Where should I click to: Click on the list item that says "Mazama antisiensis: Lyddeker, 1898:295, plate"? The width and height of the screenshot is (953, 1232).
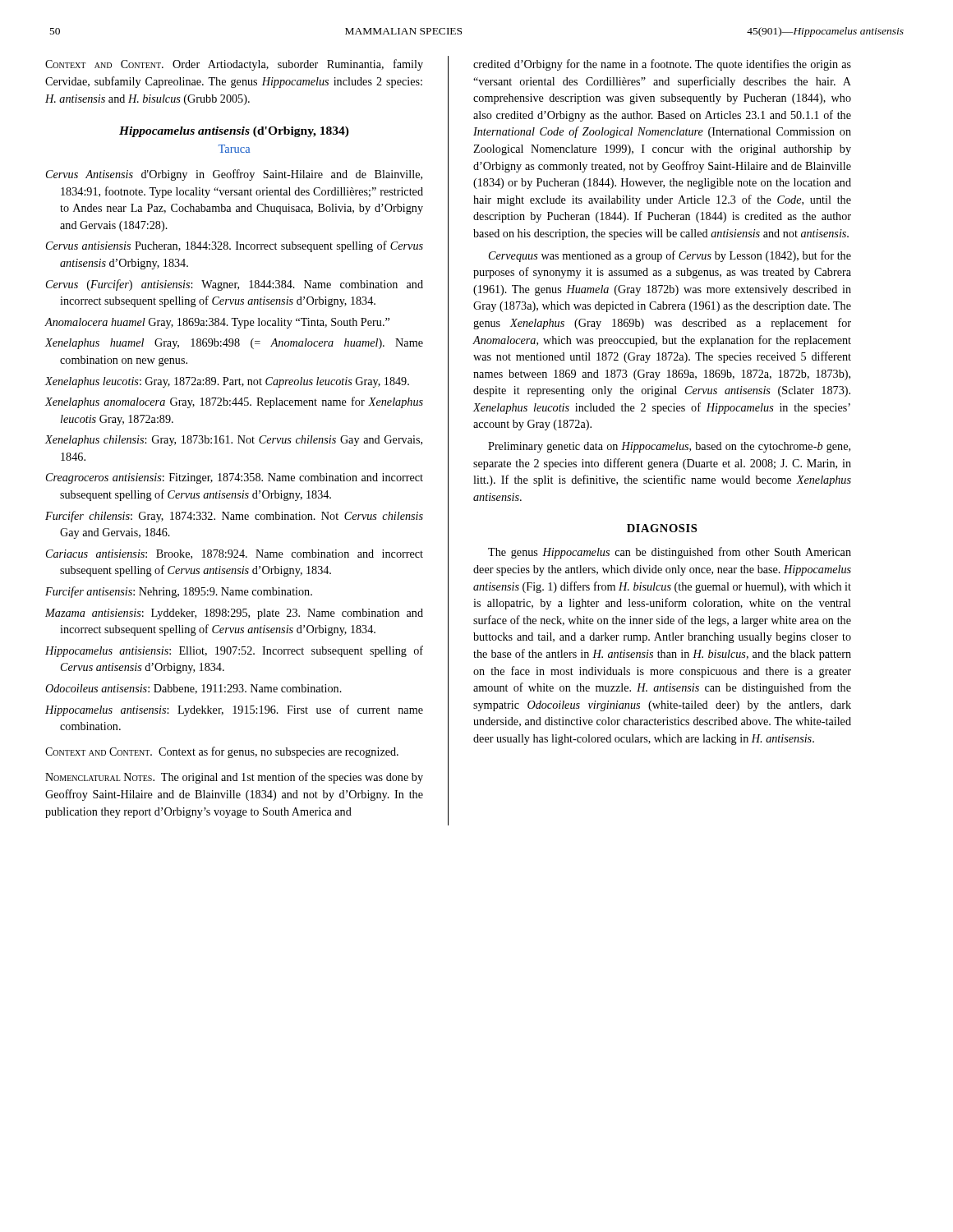(234, 621)
